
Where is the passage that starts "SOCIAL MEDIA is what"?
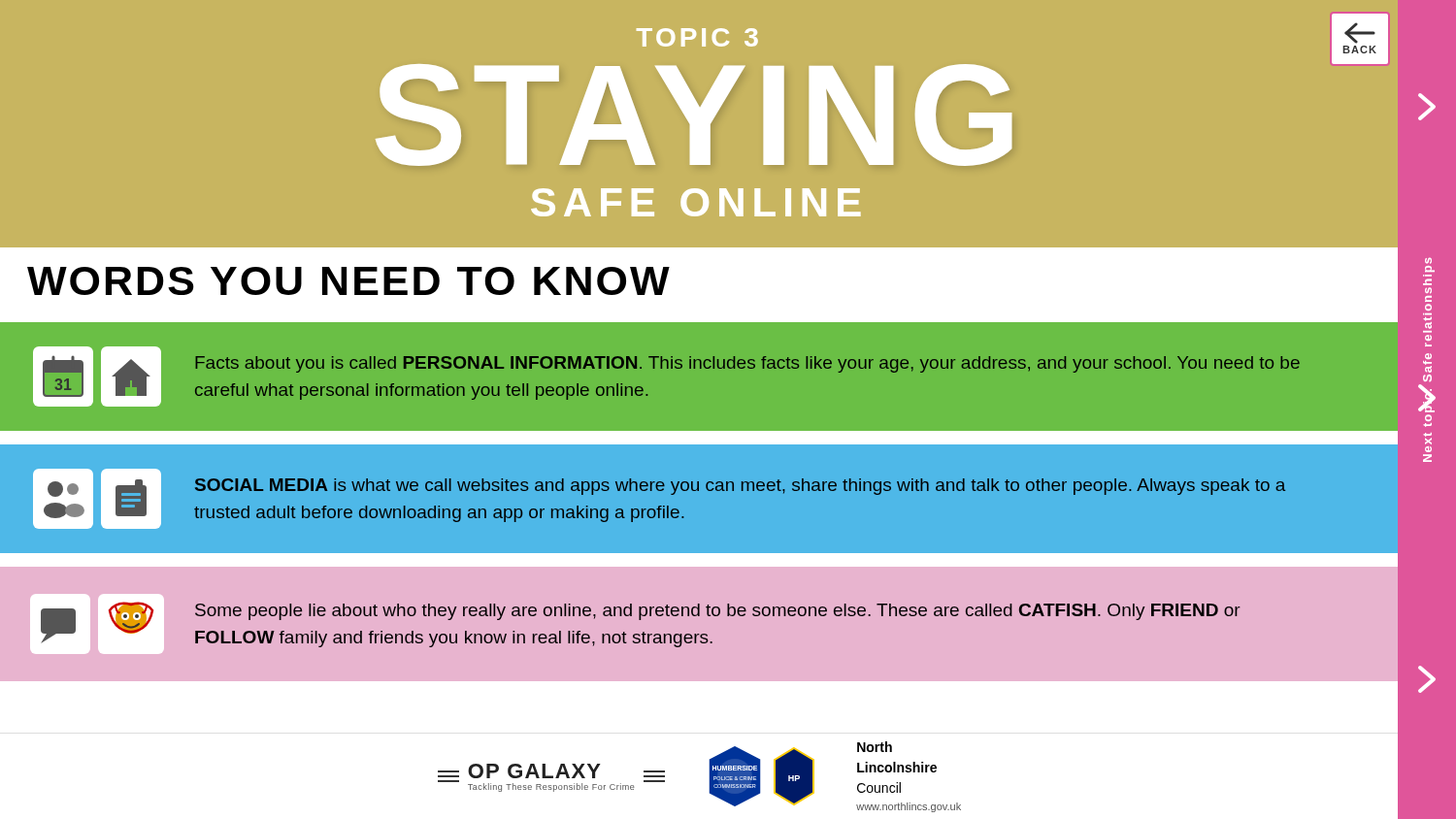point(699,499)
